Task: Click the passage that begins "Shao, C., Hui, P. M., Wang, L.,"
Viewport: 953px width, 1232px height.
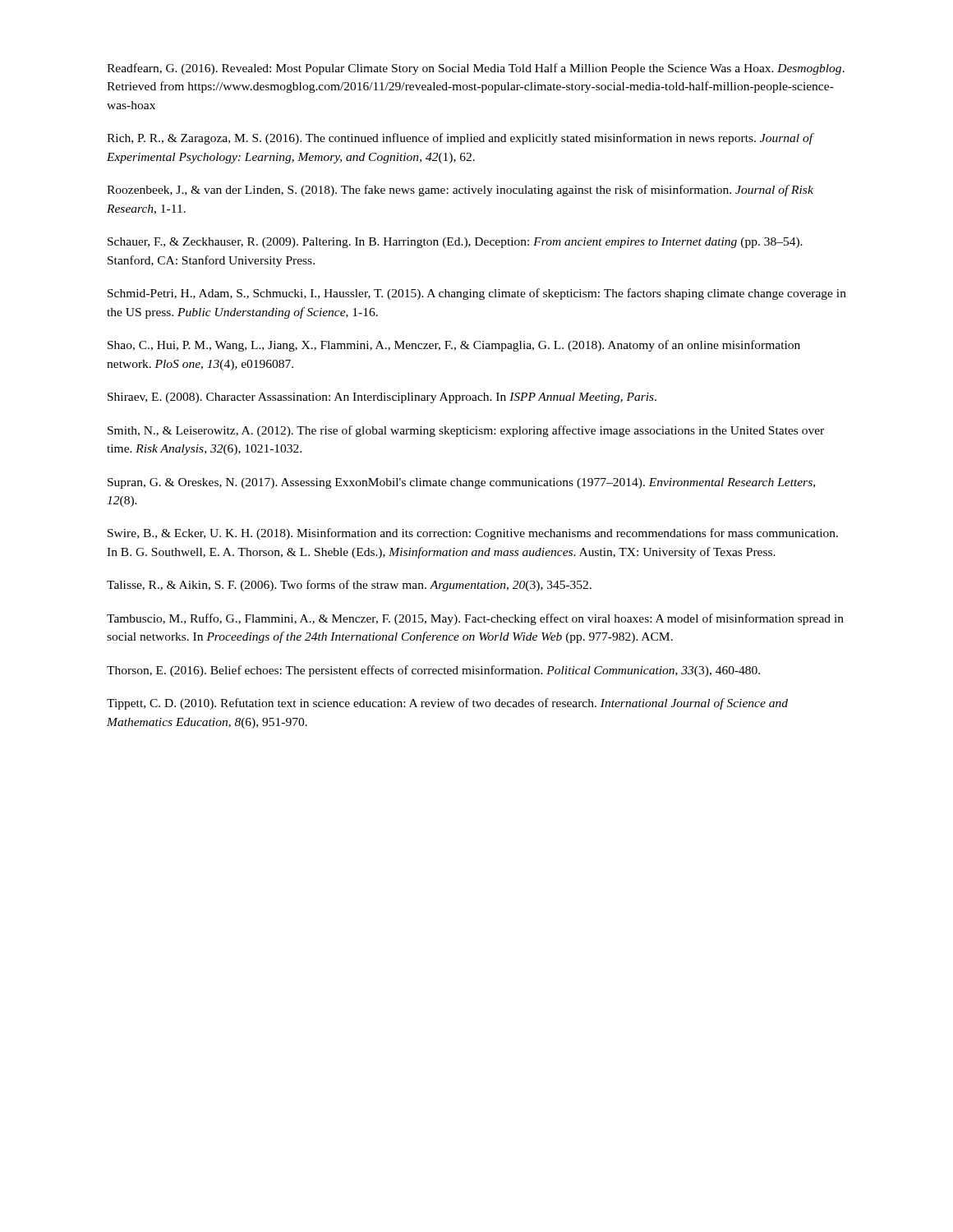Action: coord(454,354)
